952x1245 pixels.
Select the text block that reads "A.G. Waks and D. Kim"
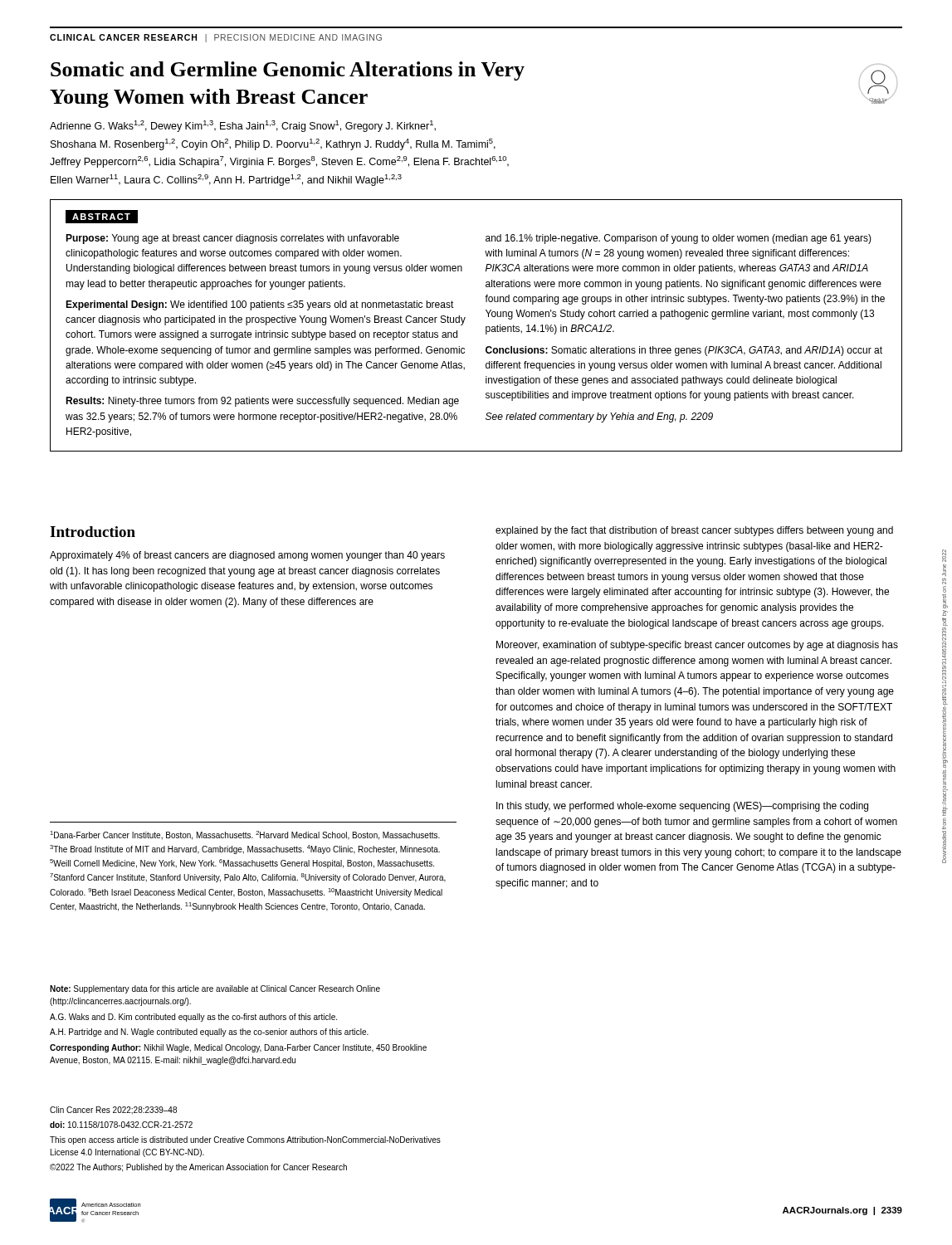(194, 1017)
